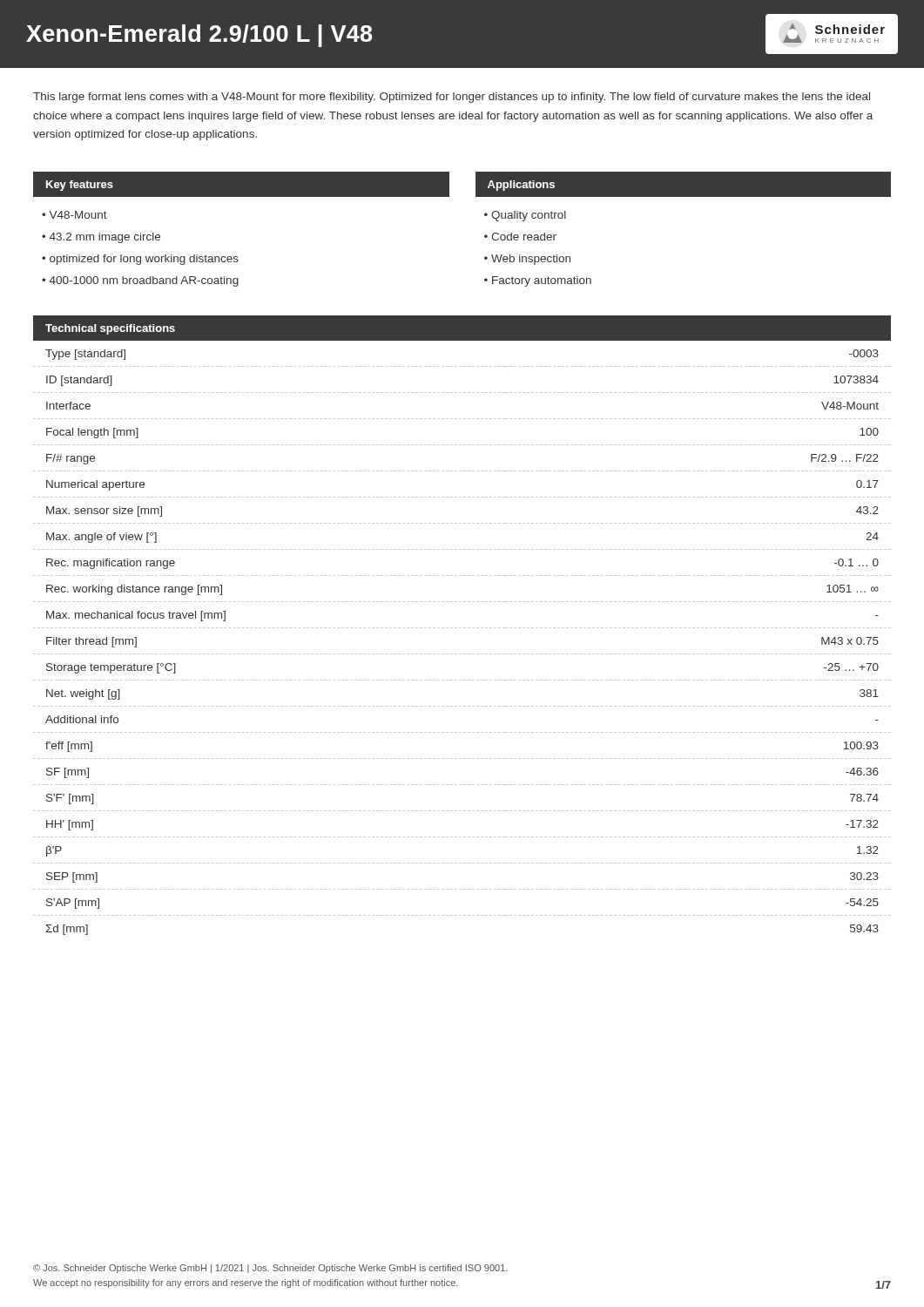The width and height of the screenshot is (924, 1307).
Task: Where does it say "400-1000 nm broadband AR-coating"?
Action: tap(144, 280)
